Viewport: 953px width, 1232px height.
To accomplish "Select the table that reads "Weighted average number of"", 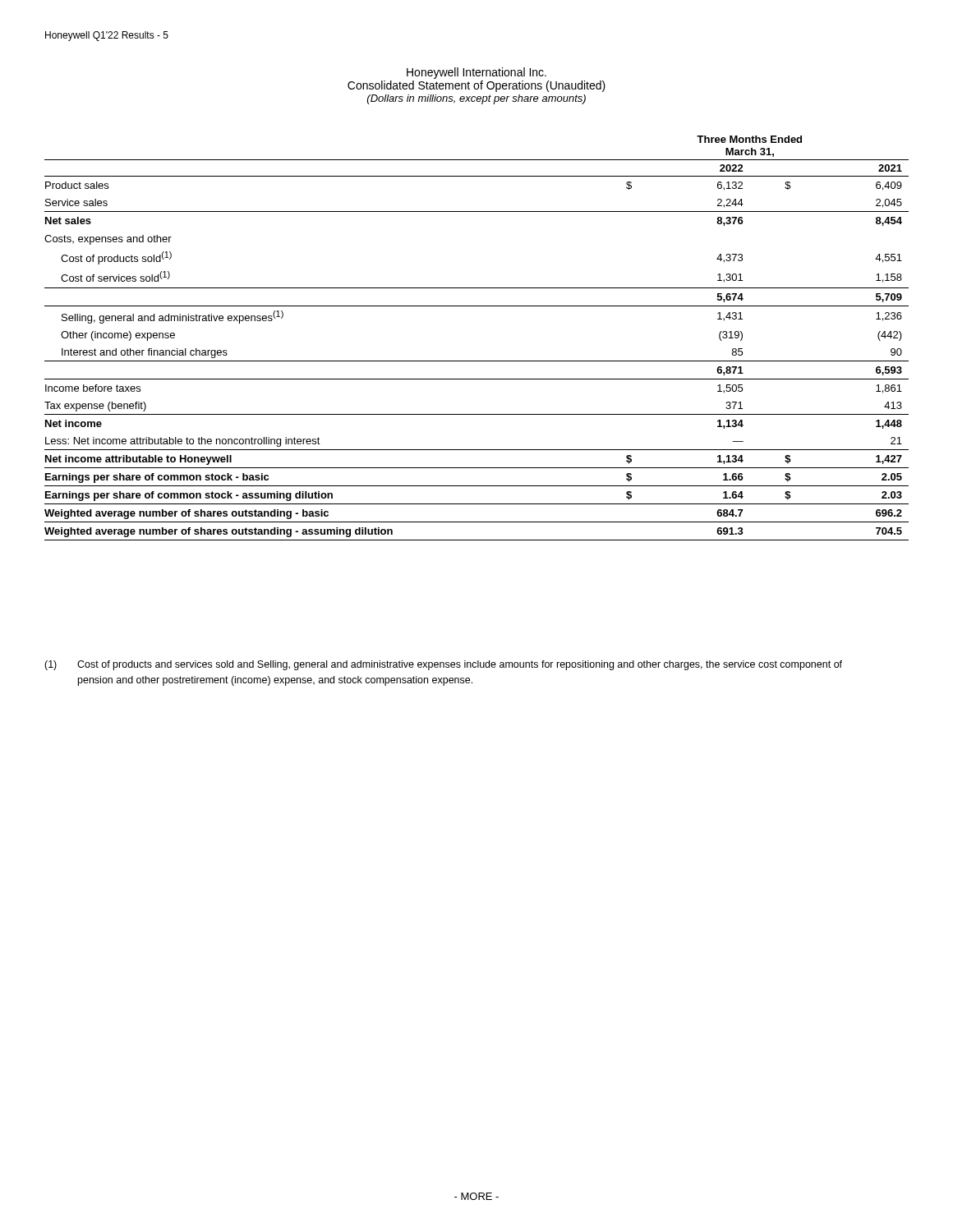I will pyautogui.click(x=476, y=336).
